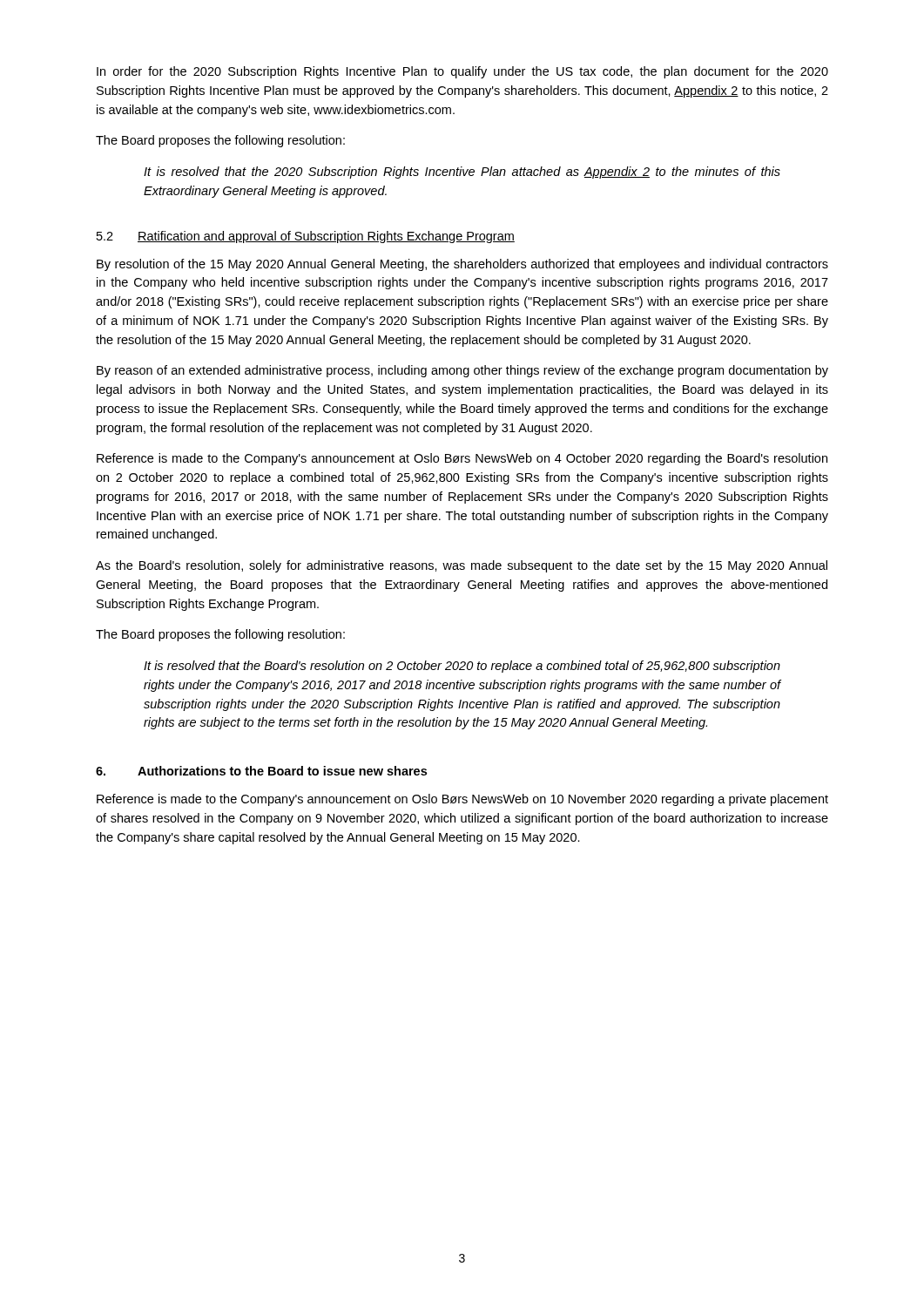Screen dimensions: 1307x924
Task: Select the section header that says "6. Authorizations to the Board to issue new"
Action: (x=262, y=771)
